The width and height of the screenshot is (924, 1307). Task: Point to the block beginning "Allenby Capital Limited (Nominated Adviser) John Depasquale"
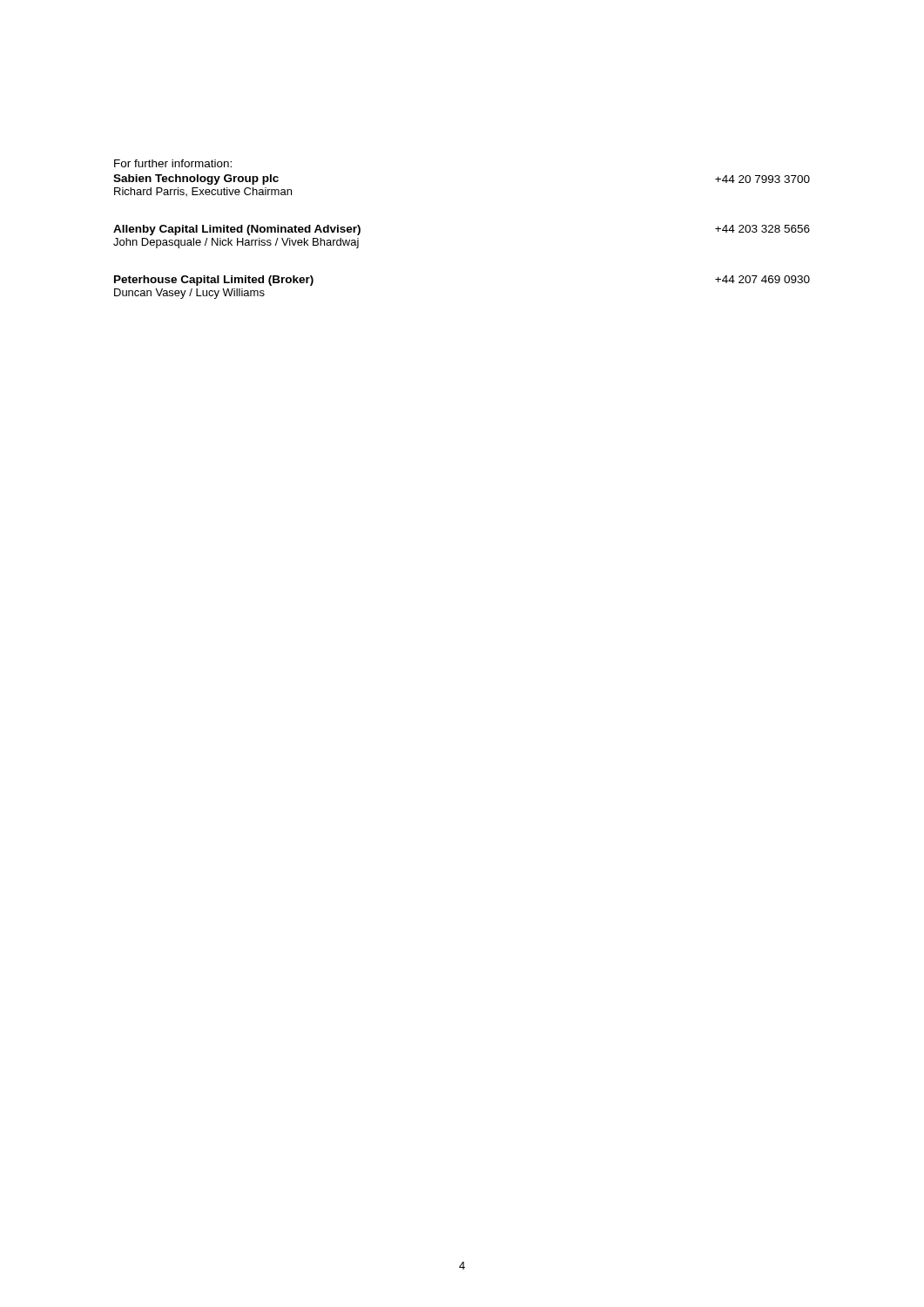click(234, 230)
